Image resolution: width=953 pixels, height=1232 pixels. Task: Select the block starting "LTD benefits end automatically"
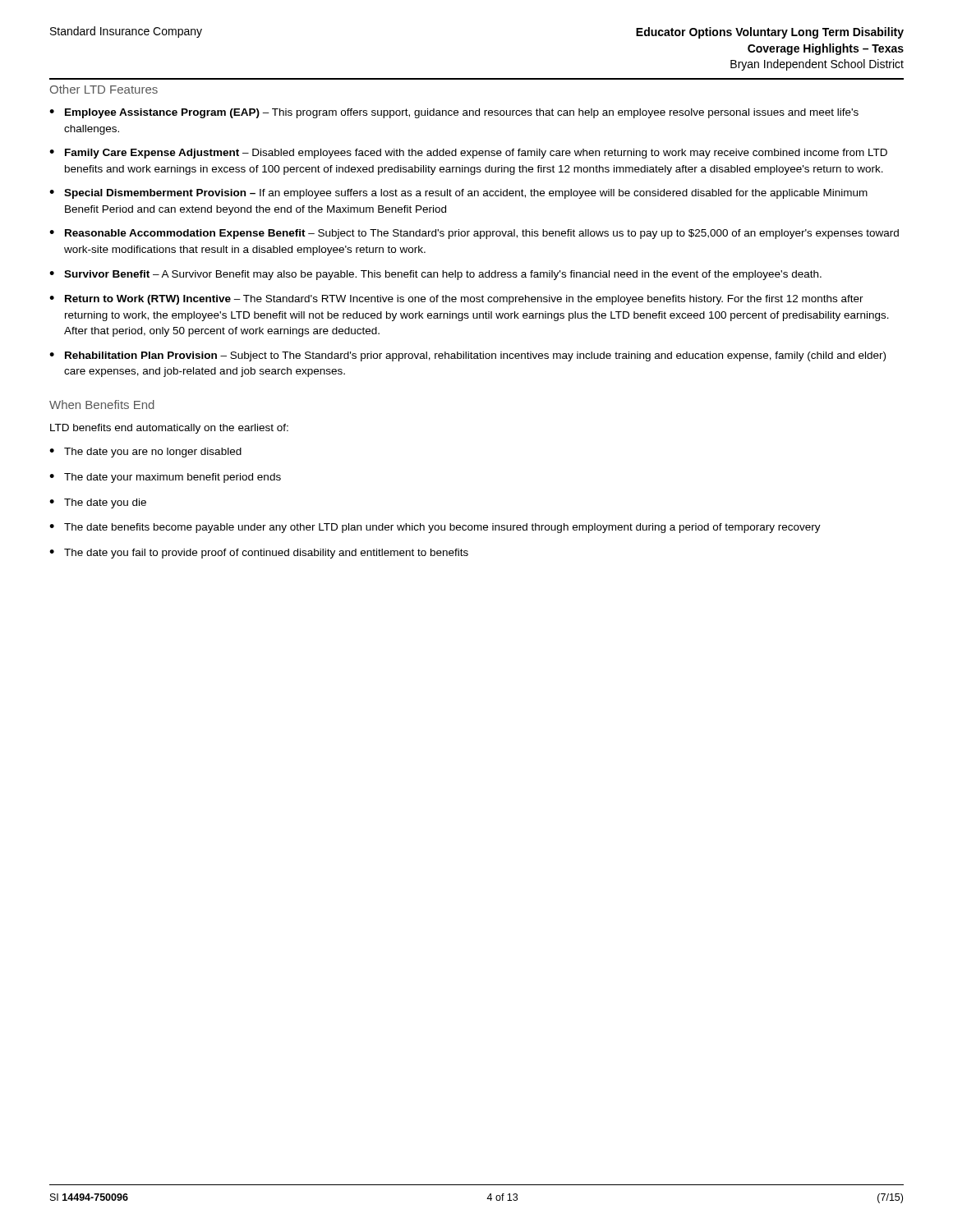[169, 427]
